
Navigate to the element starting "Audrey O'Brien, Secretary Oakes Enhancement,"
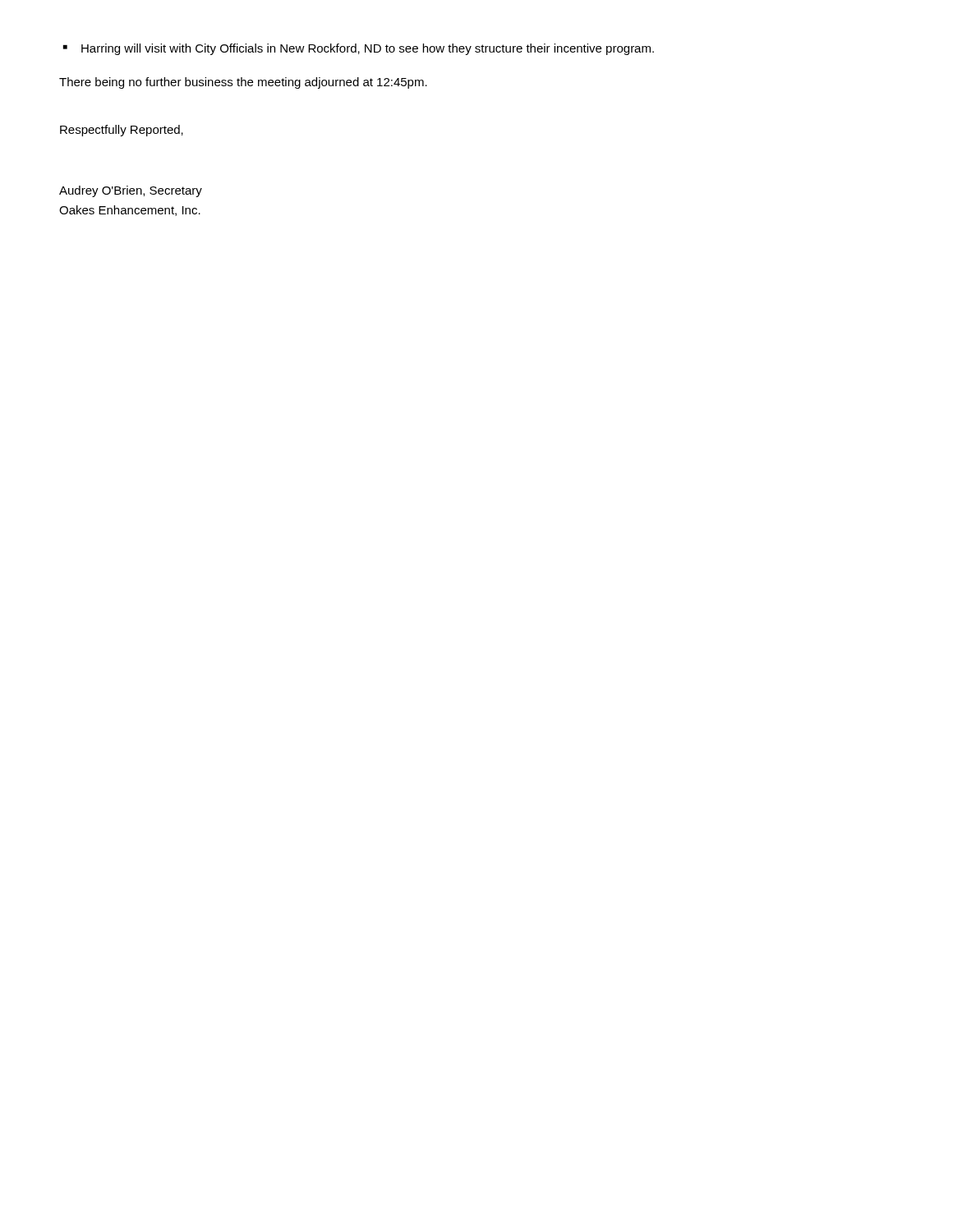(131, 200)
